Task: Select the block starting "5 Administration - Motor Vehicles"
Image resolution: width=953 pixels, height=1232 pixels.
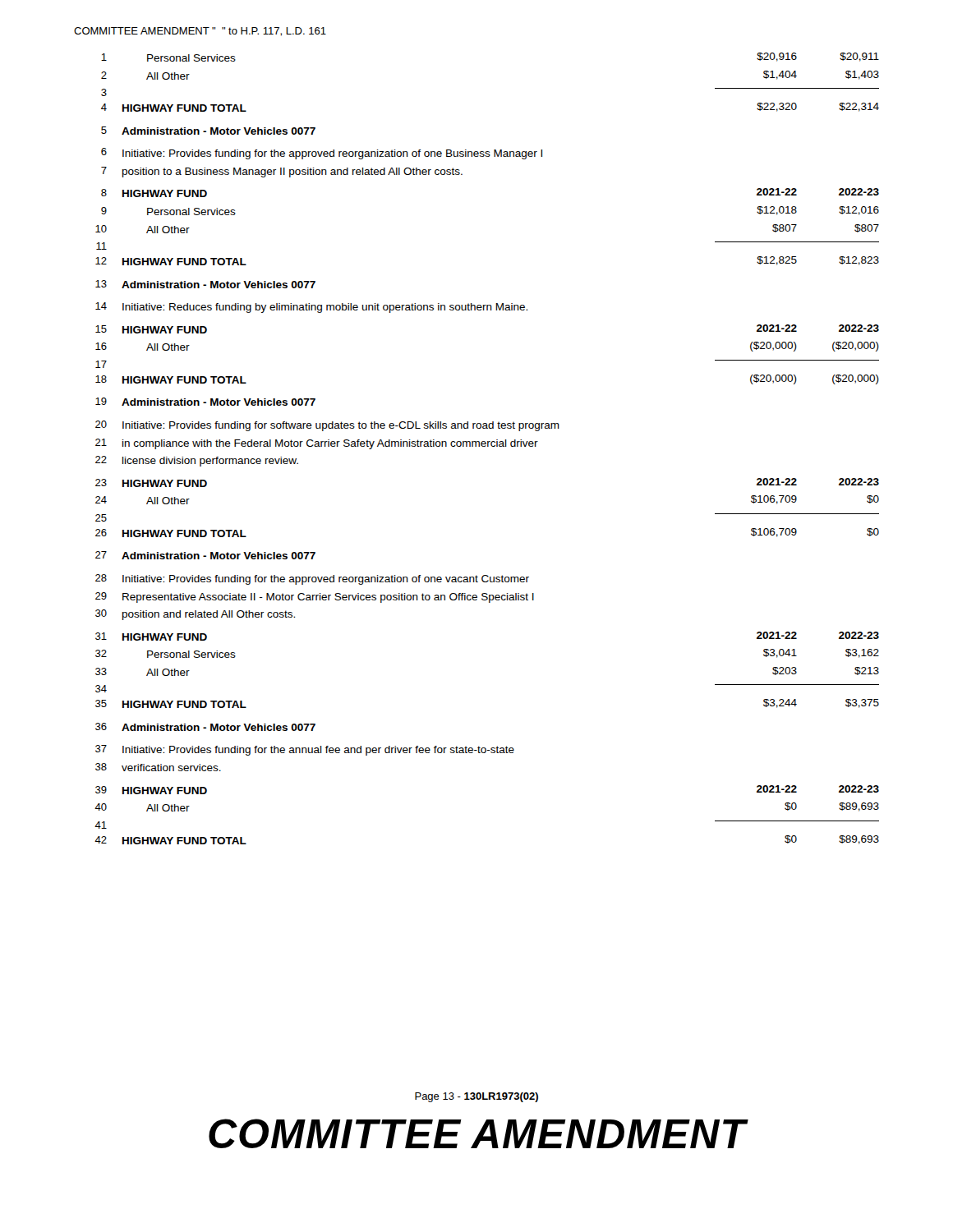Action: (208, 131)
